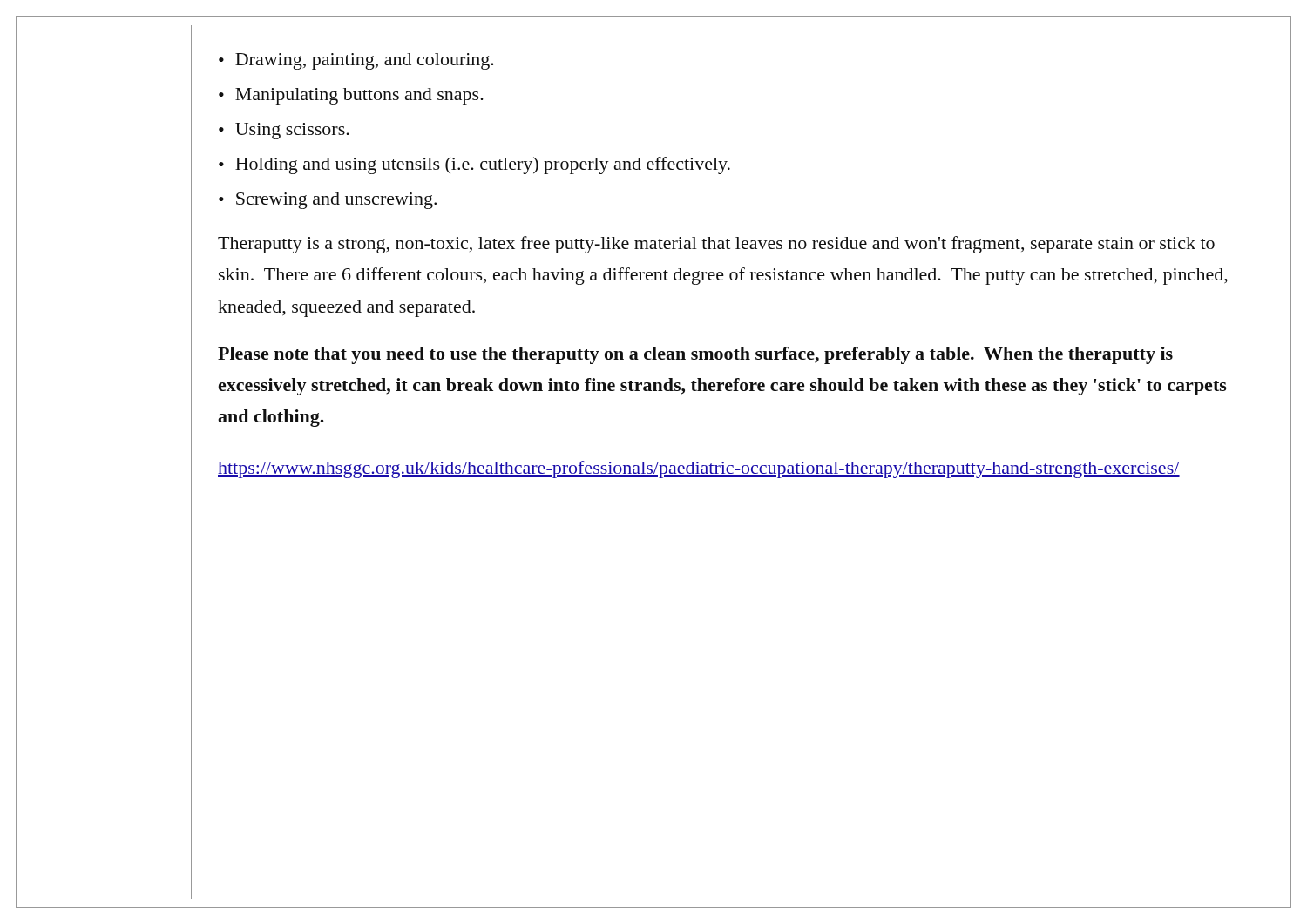Point to the block beginning "• Drawing, painting,"
Viewport: 1307px width, 924px height.
tap(356, 59)
